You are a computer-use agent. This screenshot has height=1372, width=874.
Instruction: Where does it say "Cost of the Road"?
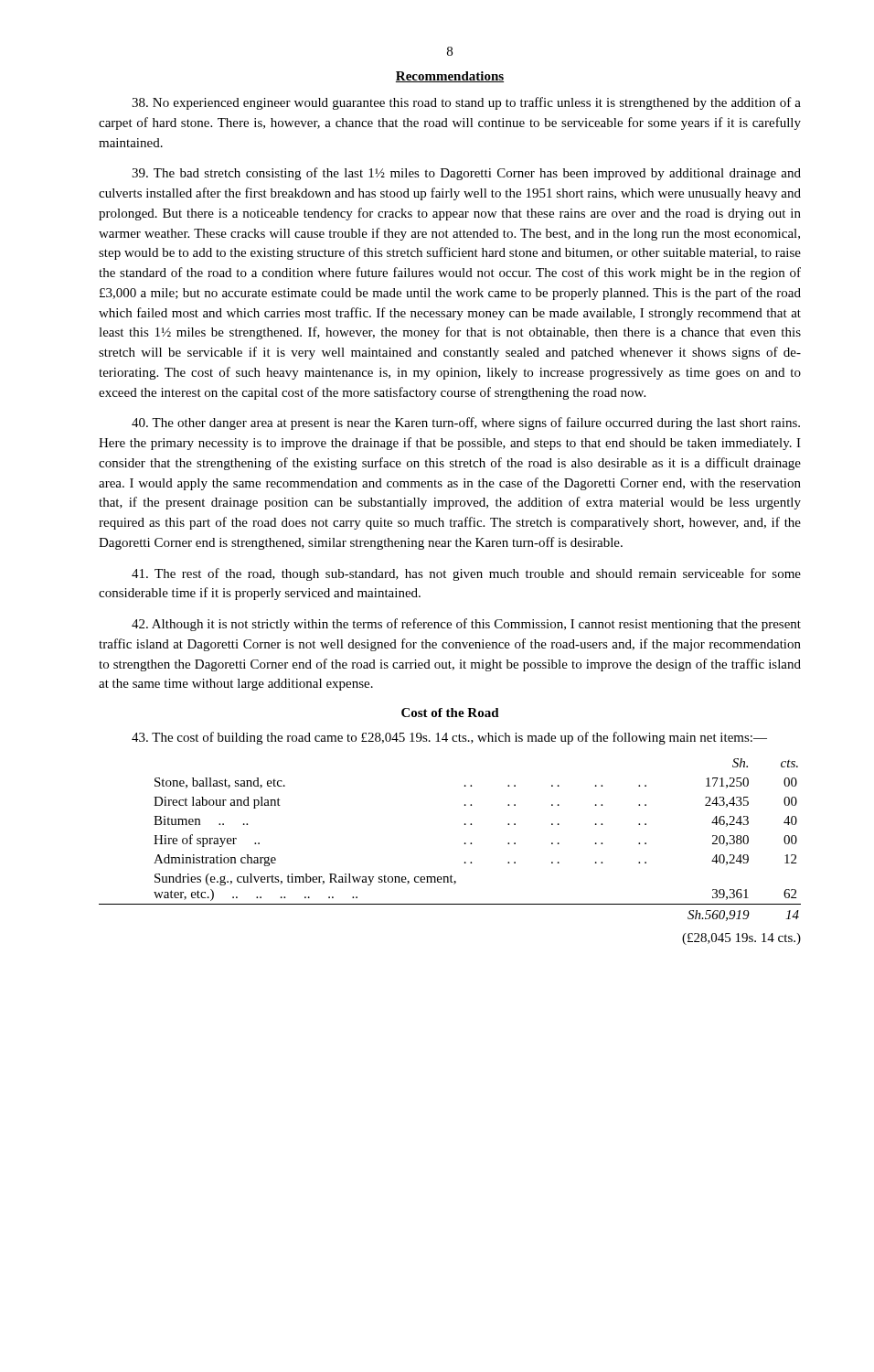pyautogui.click(x=450, y=713)
